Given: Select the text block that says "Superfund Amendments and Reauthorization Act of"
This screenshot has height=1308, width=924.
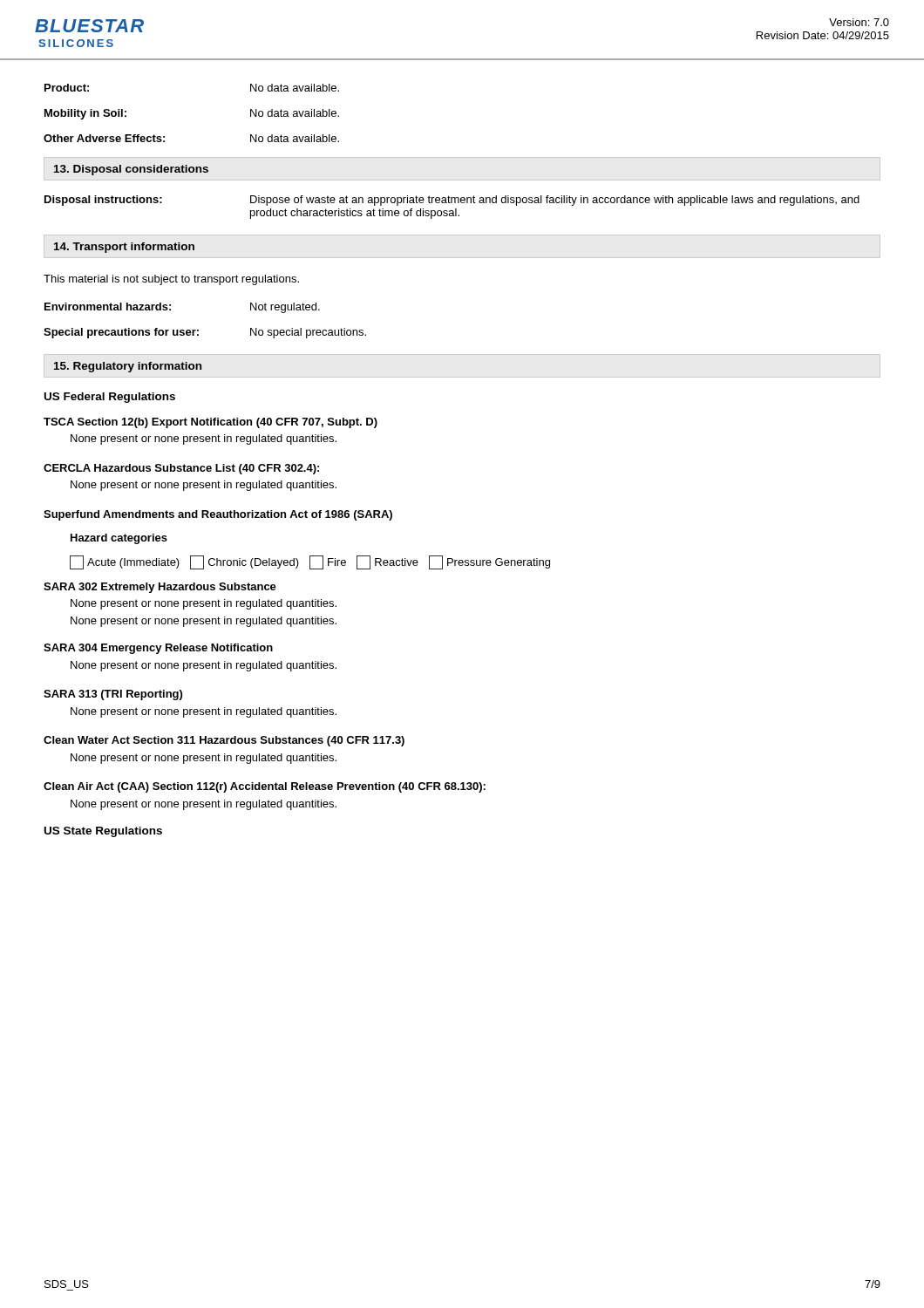Looking at the screenshot, I should [218, 514].
